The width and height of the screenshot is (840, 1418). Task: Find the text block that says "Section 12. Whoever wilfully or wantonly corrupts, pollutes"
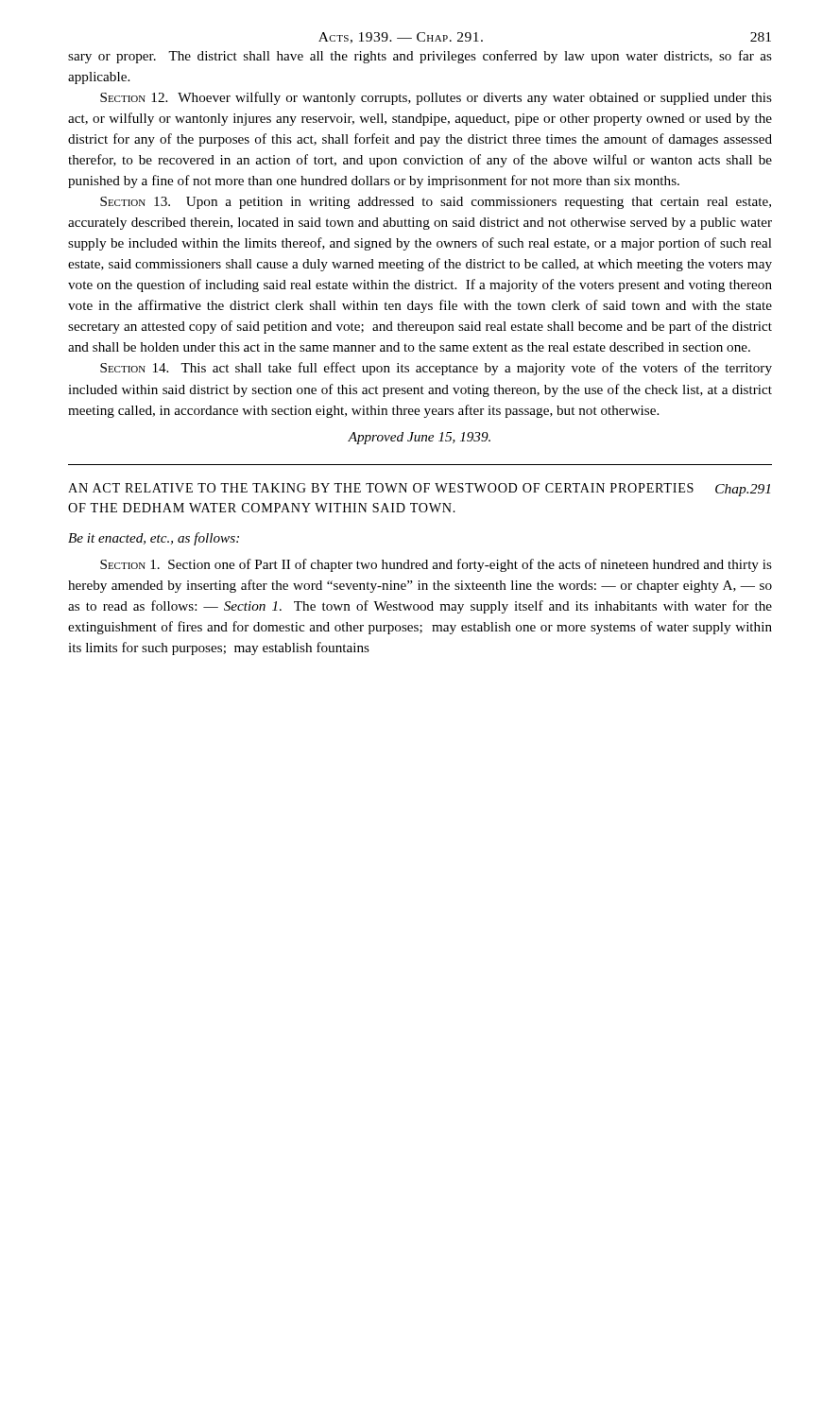pyautogui.click(x=420, y=139)
